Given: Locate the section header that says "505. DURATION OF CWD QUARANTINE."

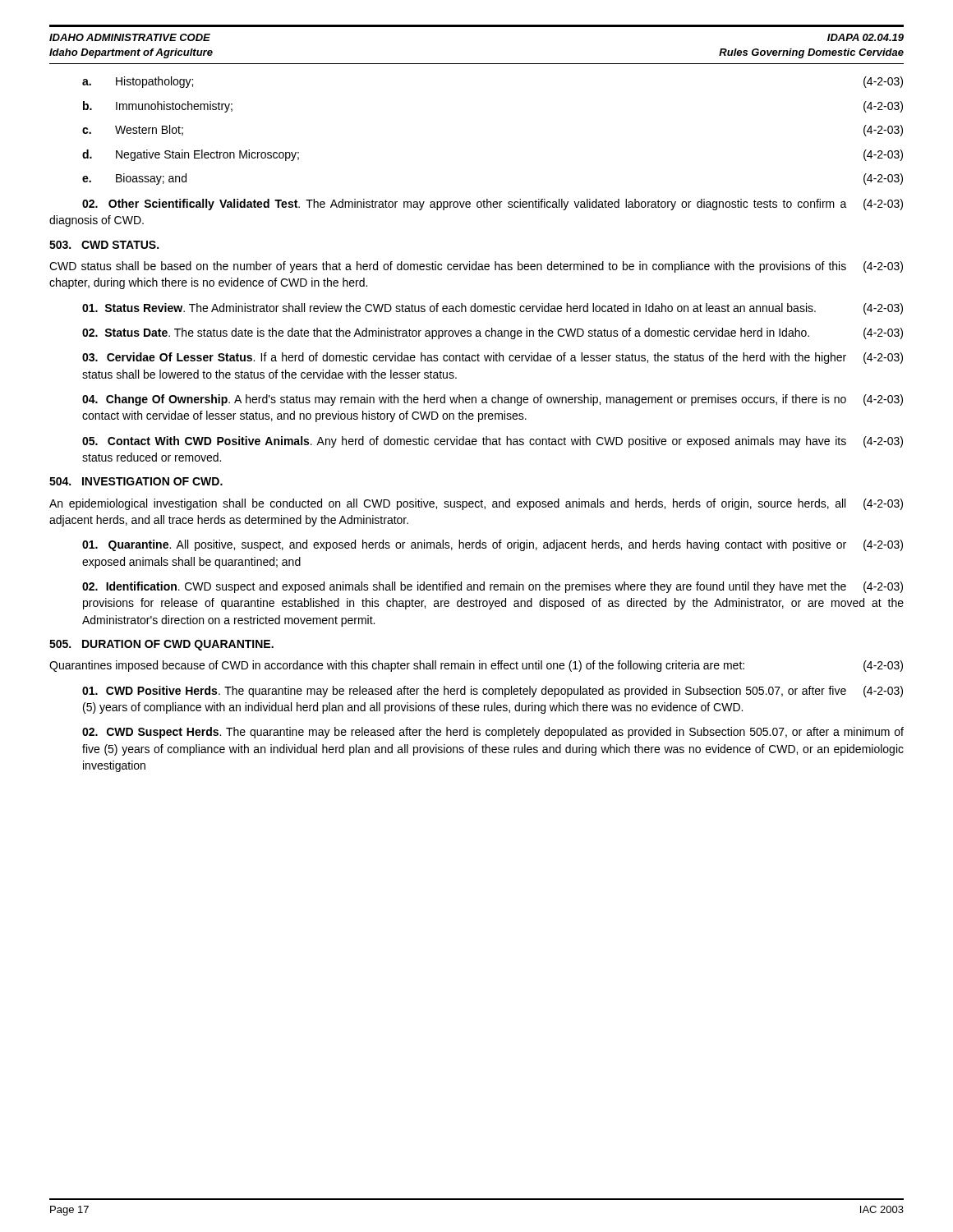Looking at the screenshot, I should point(162,644).
